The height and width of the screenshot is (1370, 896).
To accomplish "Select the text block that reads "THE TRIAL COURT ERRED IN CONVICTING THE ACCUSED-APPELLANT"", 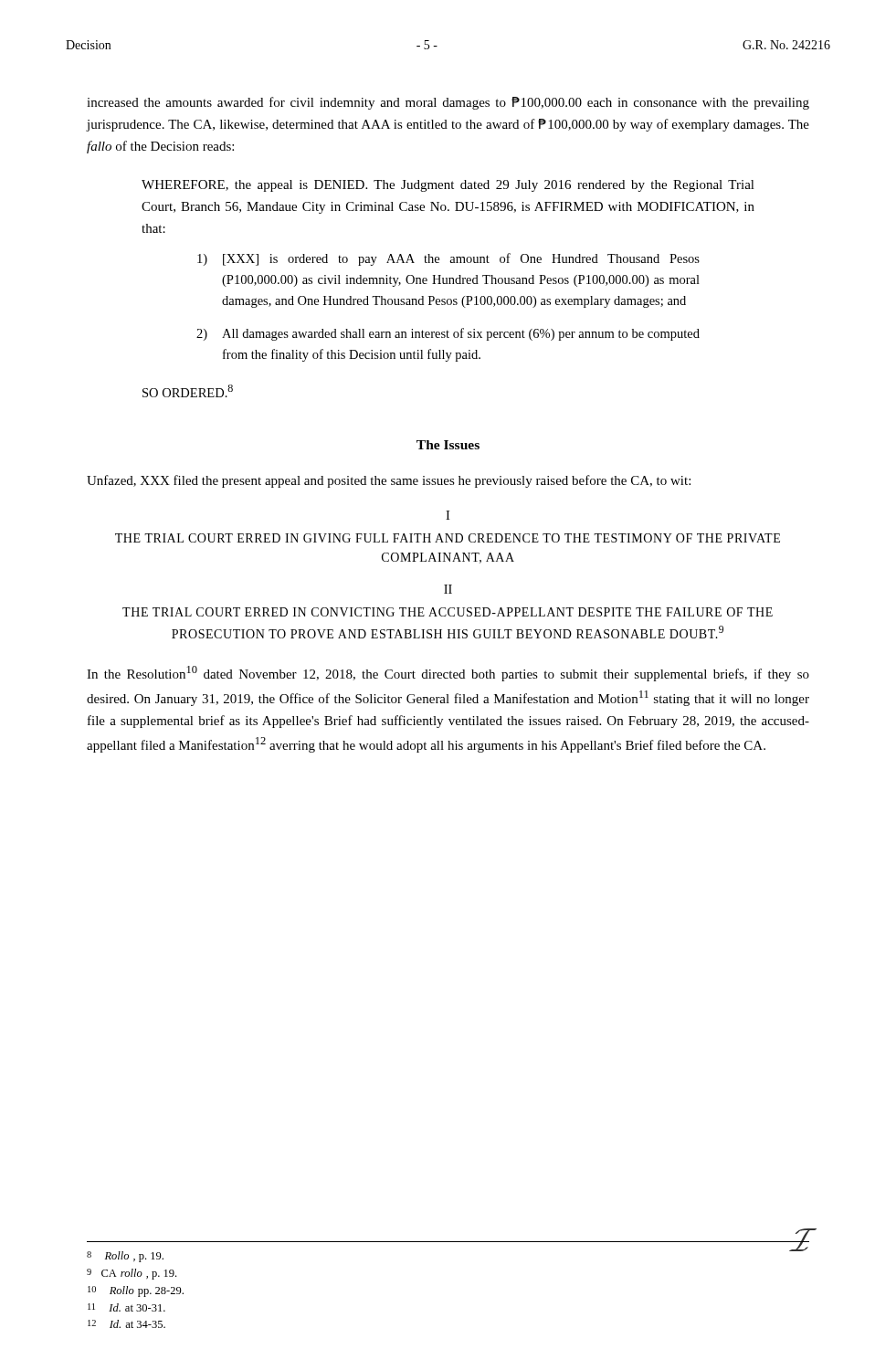I will coord(448,623).
